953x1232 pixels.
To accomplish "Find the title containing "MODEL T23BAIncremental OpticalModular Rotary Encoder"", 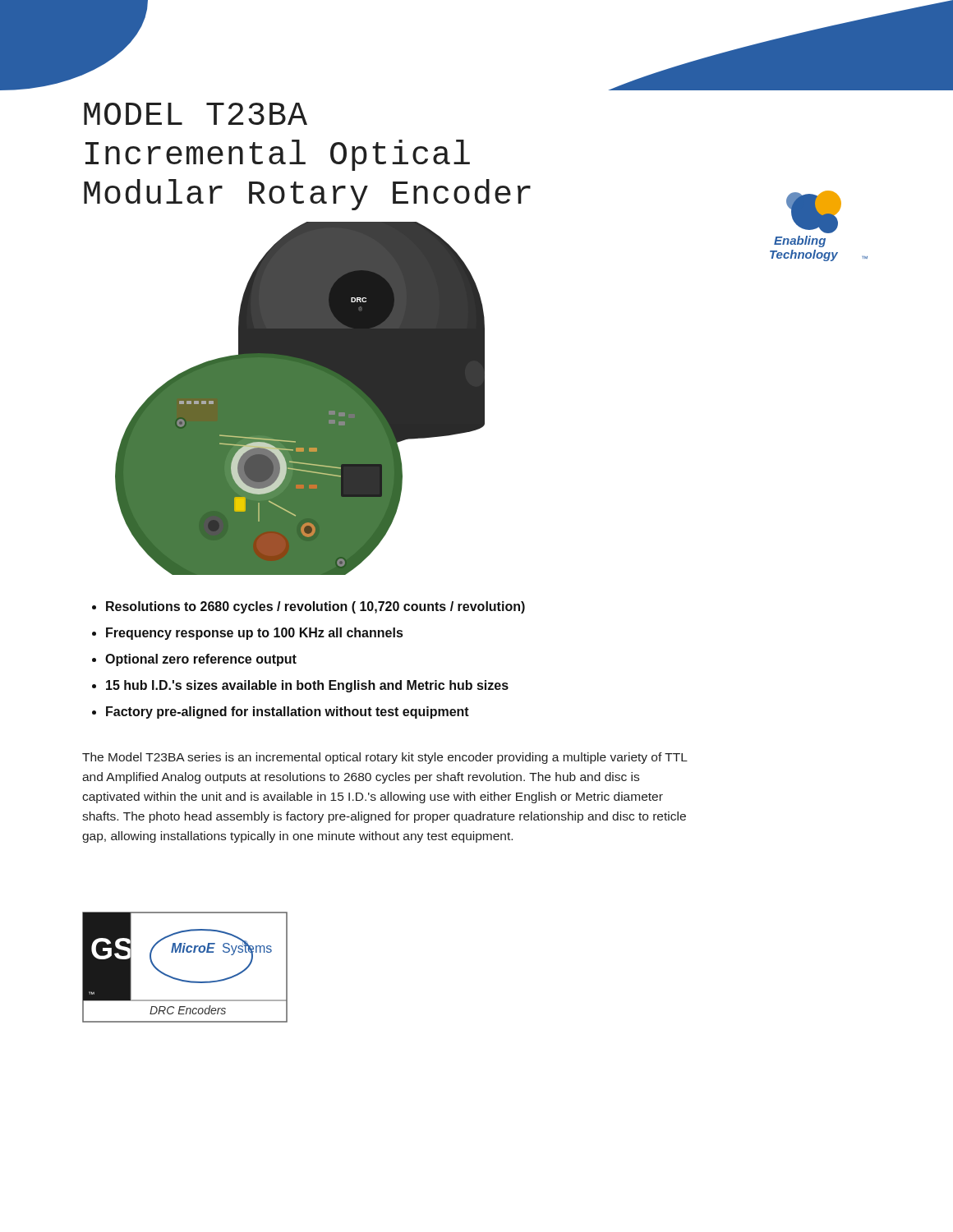I will [308, 156].
